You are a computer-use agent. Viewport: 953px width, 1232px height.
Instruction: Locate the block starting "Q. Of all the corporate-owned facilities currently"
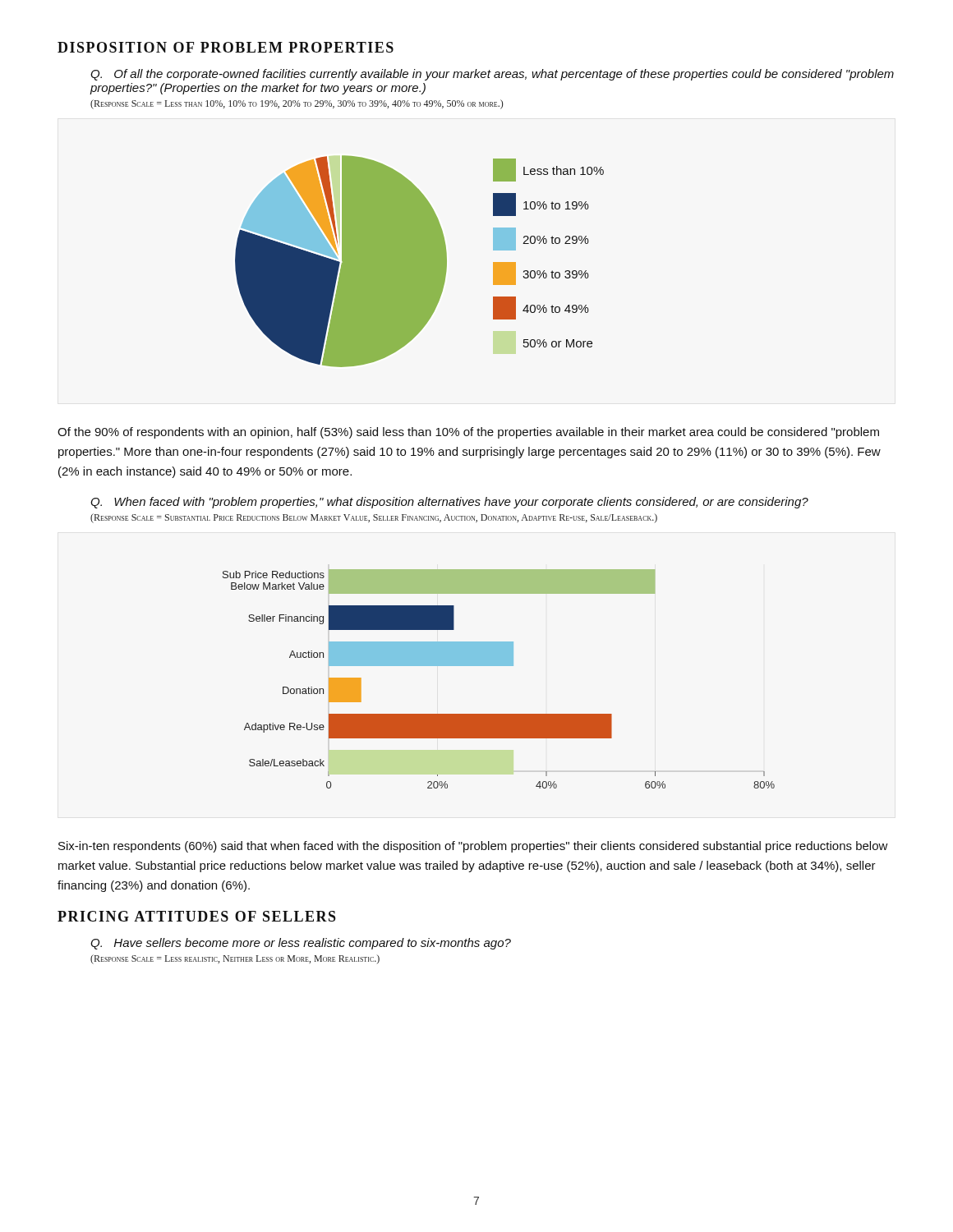point(493,88)
